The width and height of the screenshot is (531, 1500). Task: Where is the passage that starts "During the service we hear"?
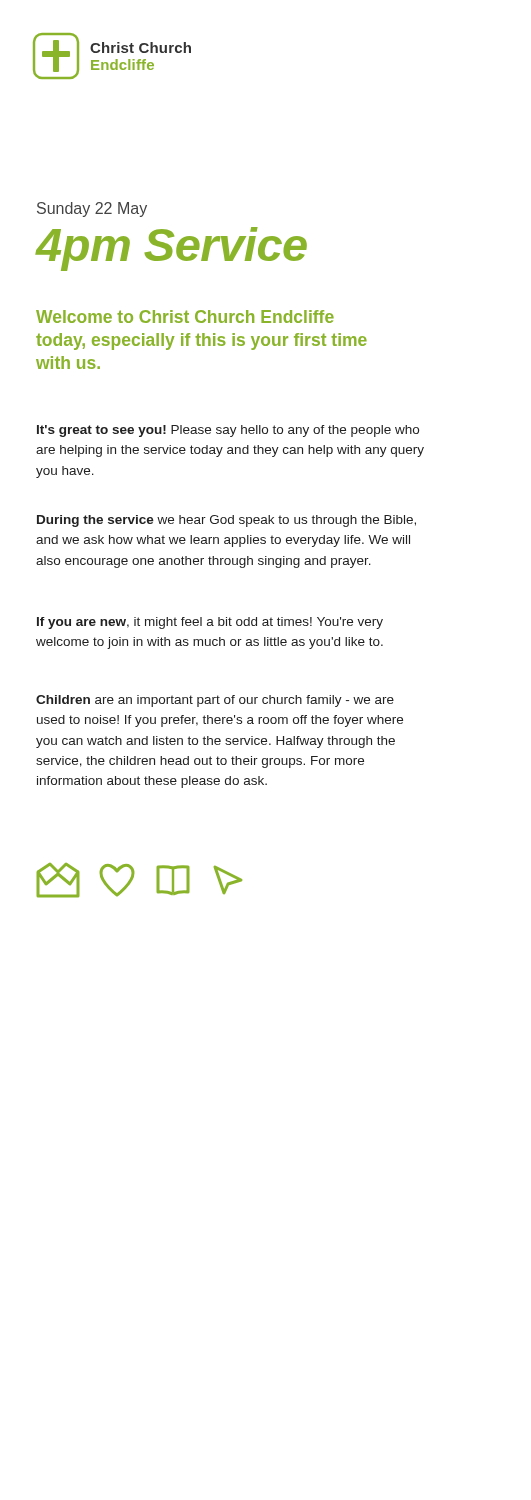coord(227,540)
